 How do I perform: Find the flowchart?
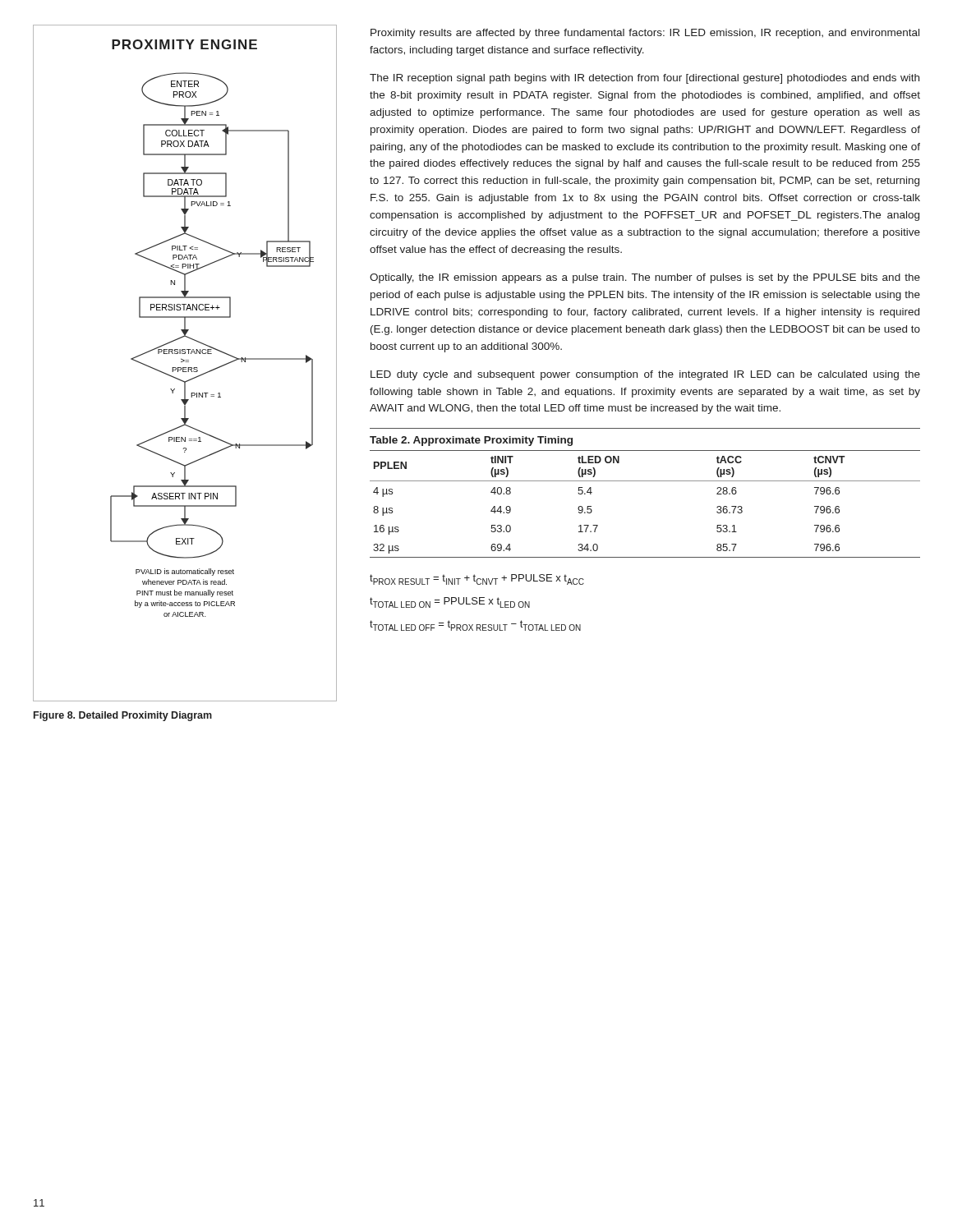pos(185,363)
